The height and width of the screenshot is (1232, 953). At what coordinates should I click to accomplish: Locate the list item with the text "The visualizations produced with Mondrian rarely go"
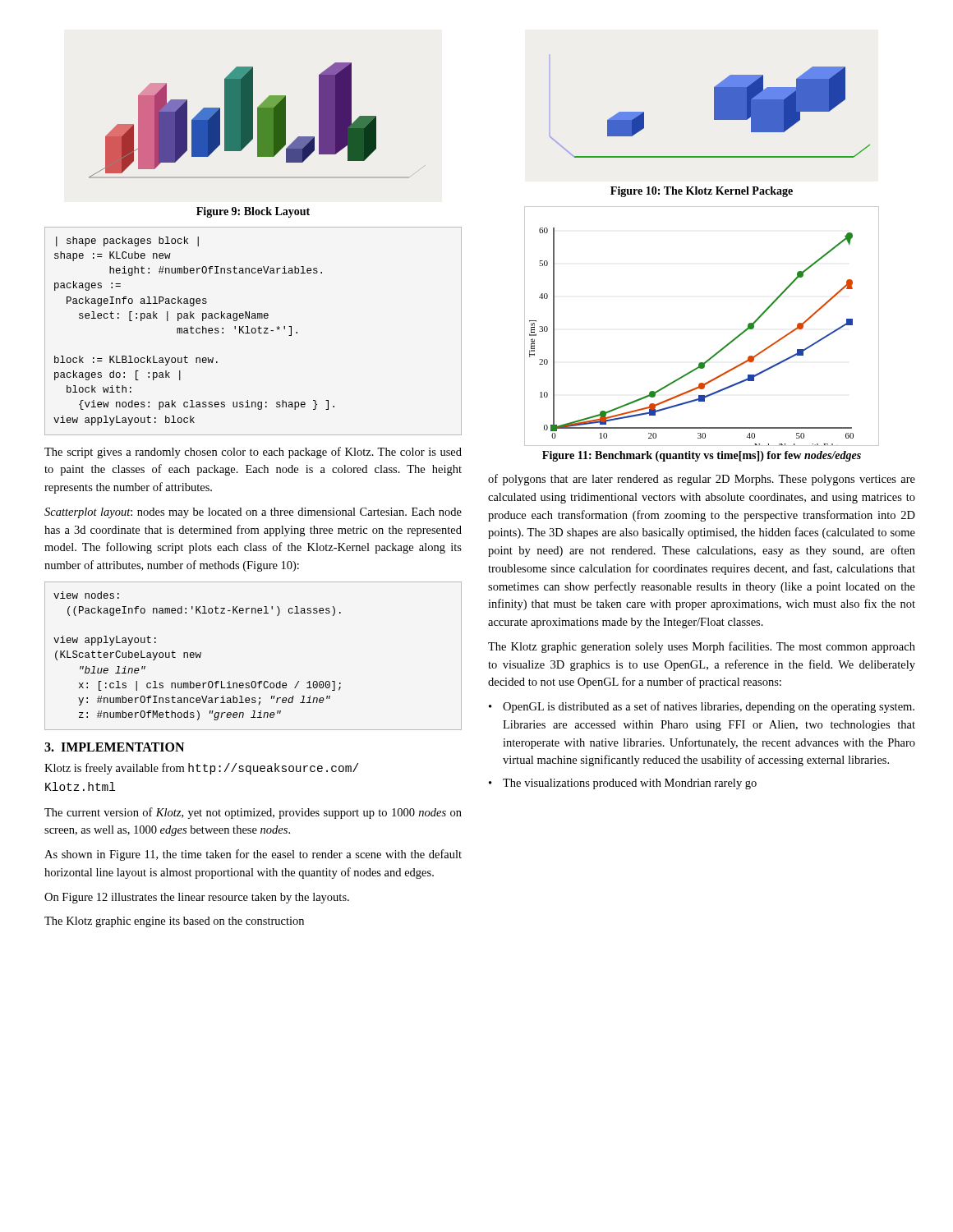[630, 783]
